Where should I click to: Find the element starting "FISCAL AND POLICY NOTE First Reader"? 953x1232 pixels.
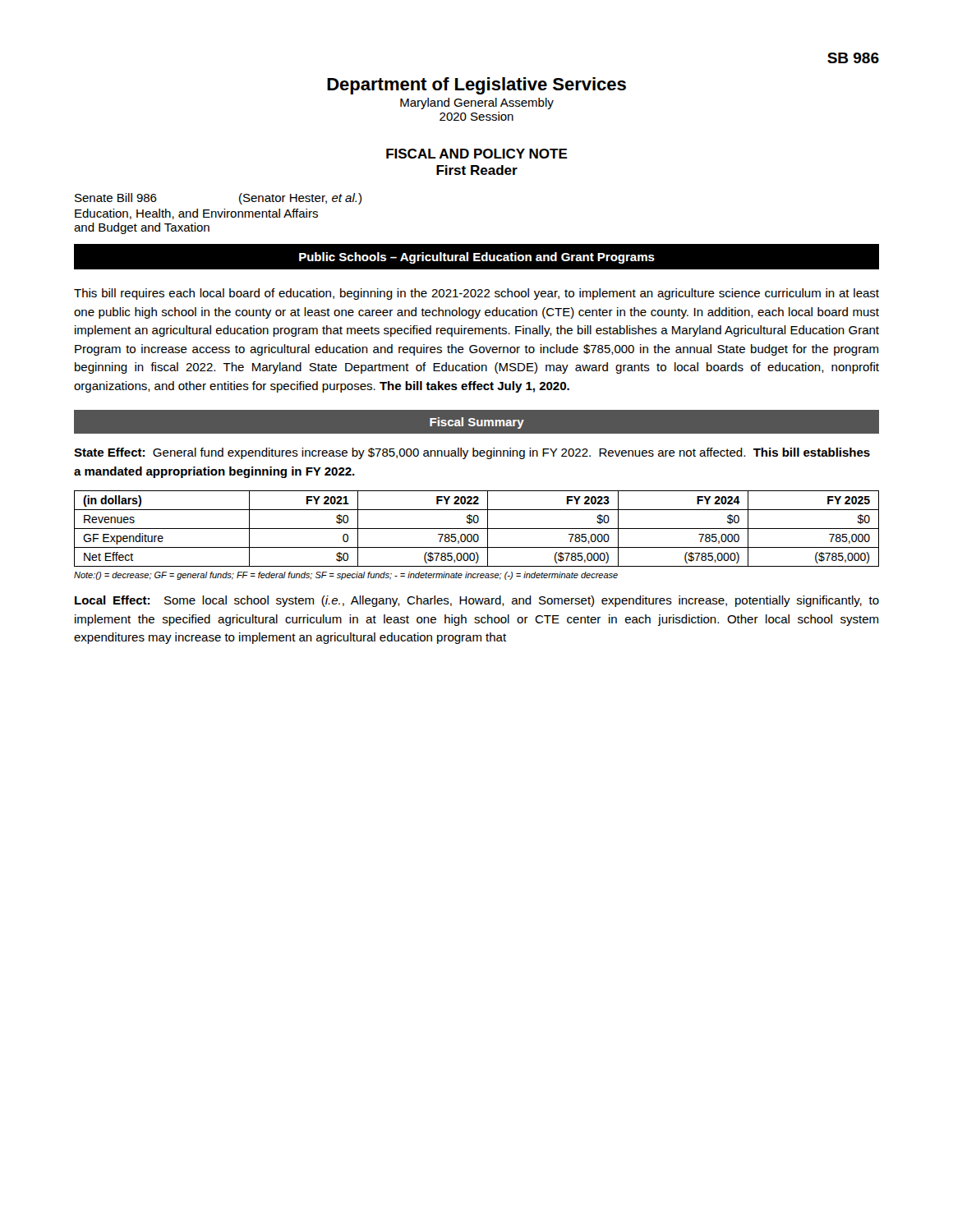(476, 163)
